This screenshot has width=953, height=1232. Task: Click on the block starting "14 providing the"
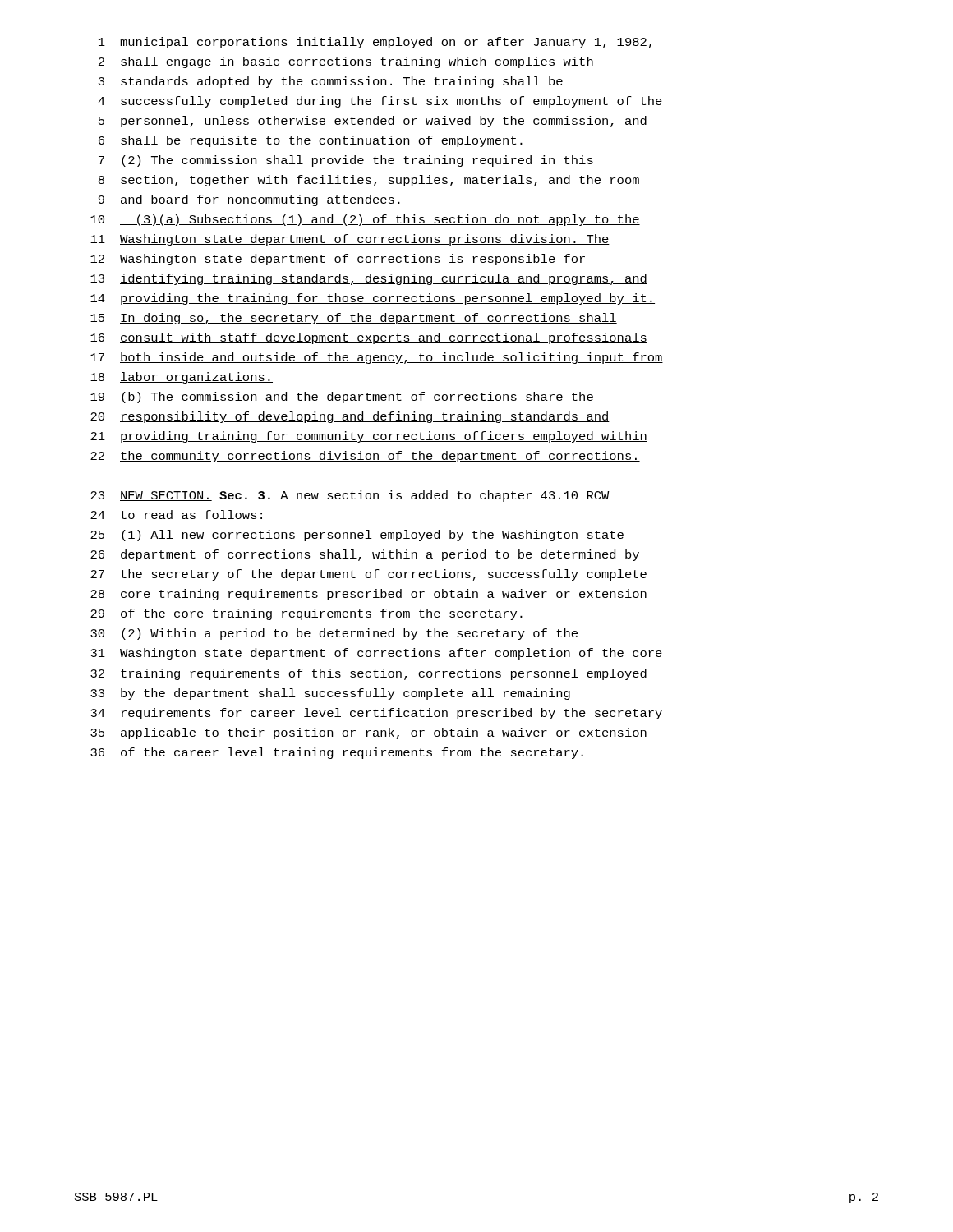(476, 299)
